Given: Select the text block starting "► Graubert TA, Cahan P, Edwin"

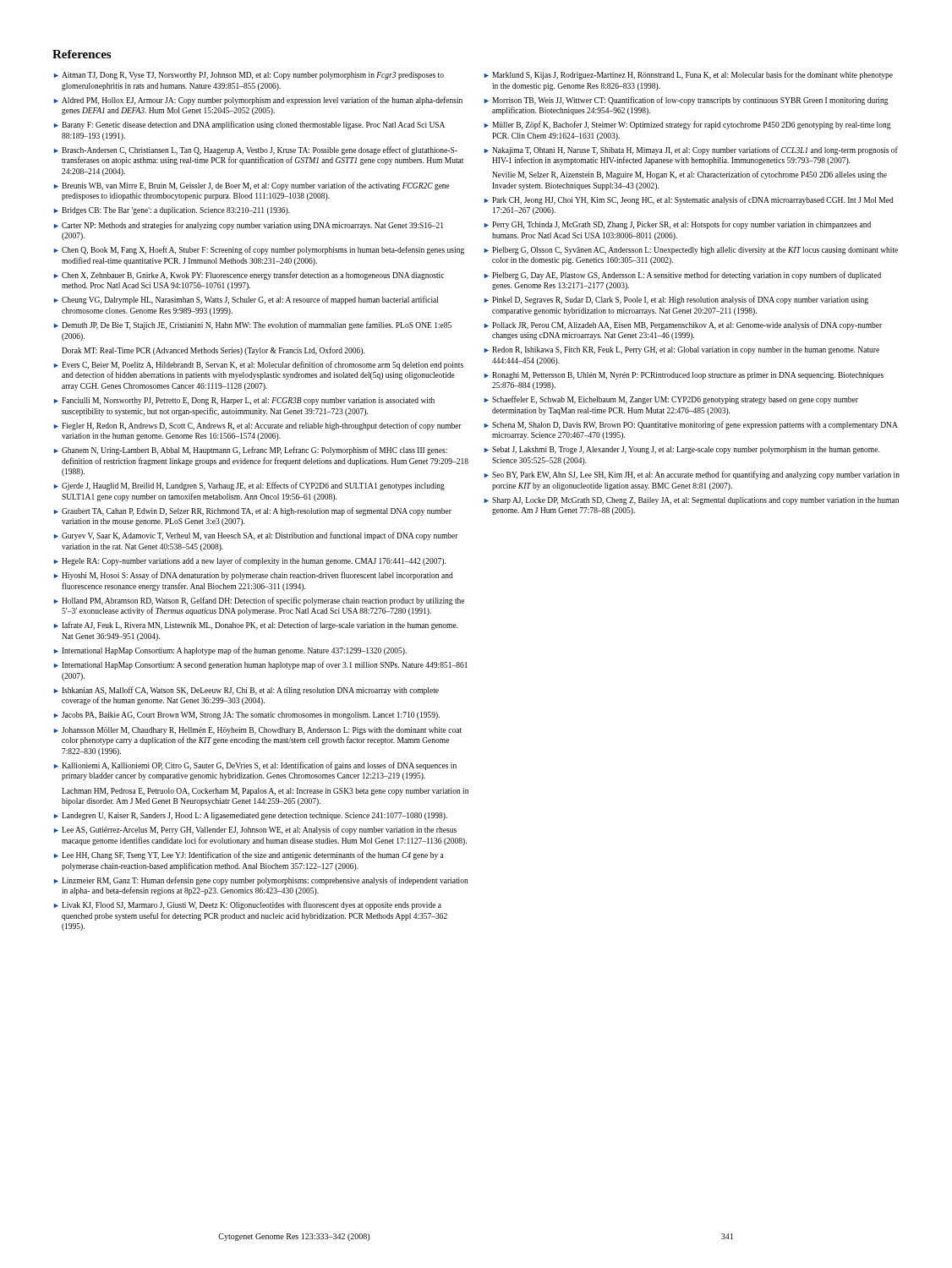Looking at the screenshot, I should [x=261, y=517].
